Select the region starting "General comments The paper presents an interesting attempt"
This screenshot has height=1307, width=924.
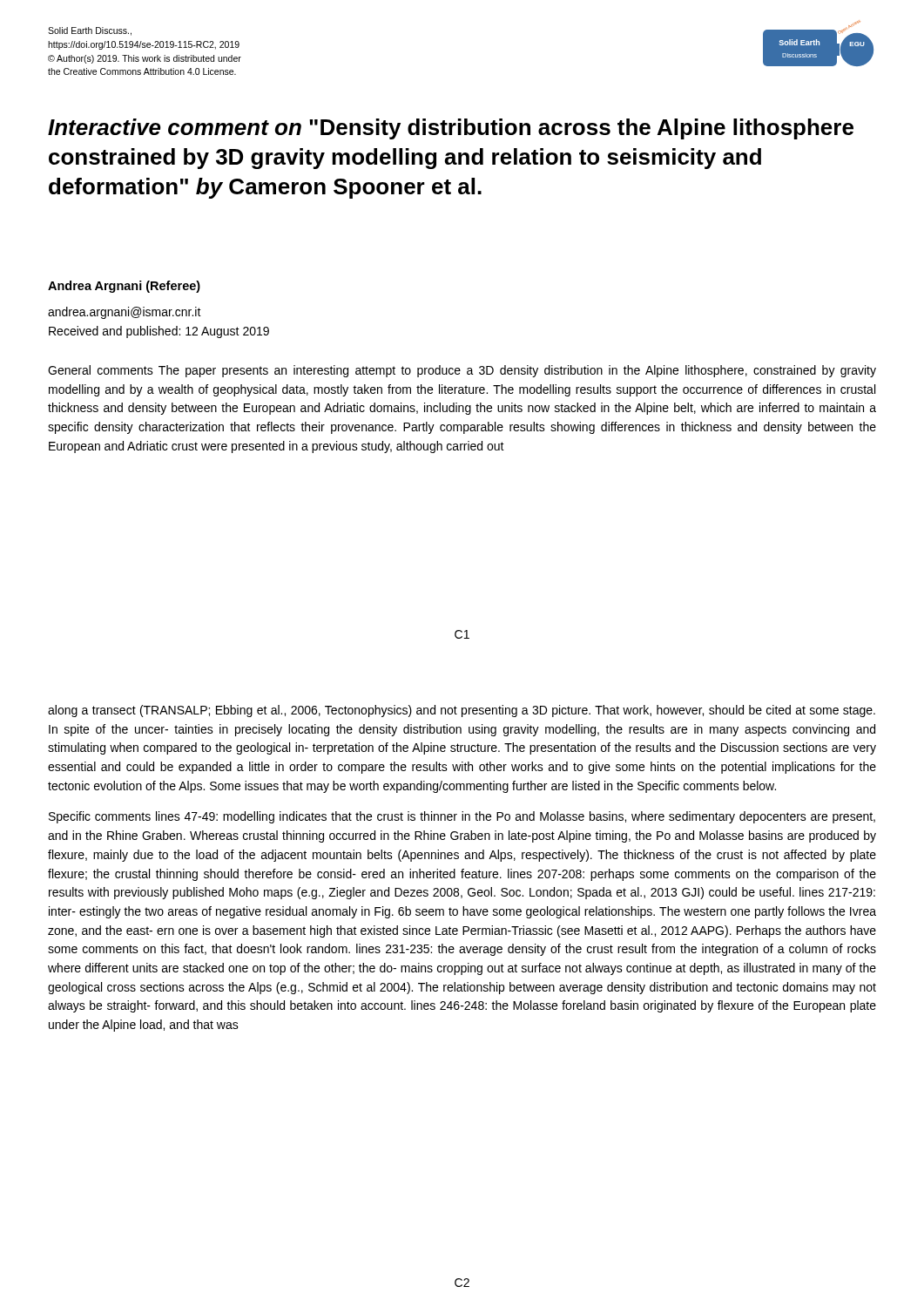coord(462,408)
